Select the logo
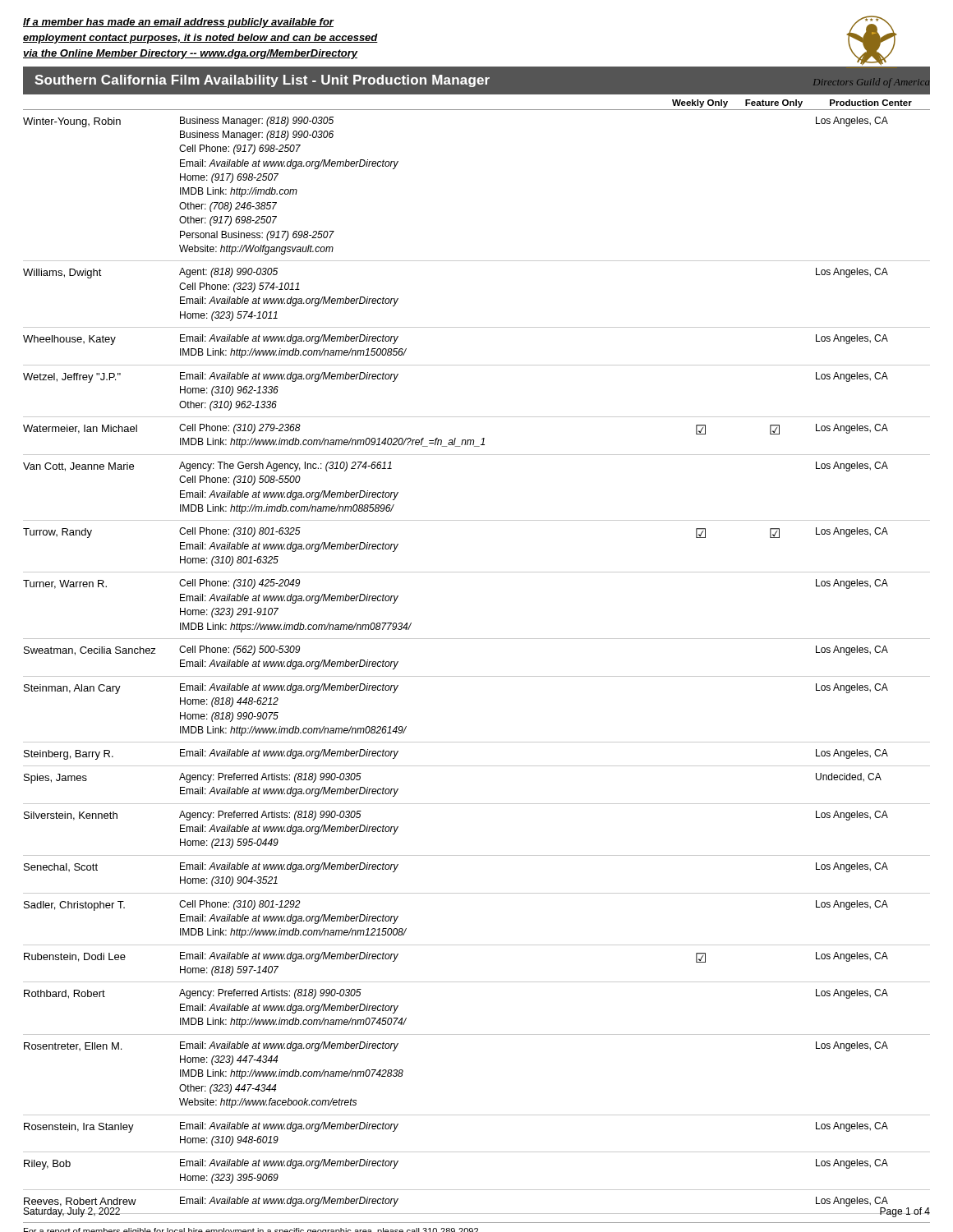Image resolution: width=953 pixels, height=1232 pixels. click(871, 52)
